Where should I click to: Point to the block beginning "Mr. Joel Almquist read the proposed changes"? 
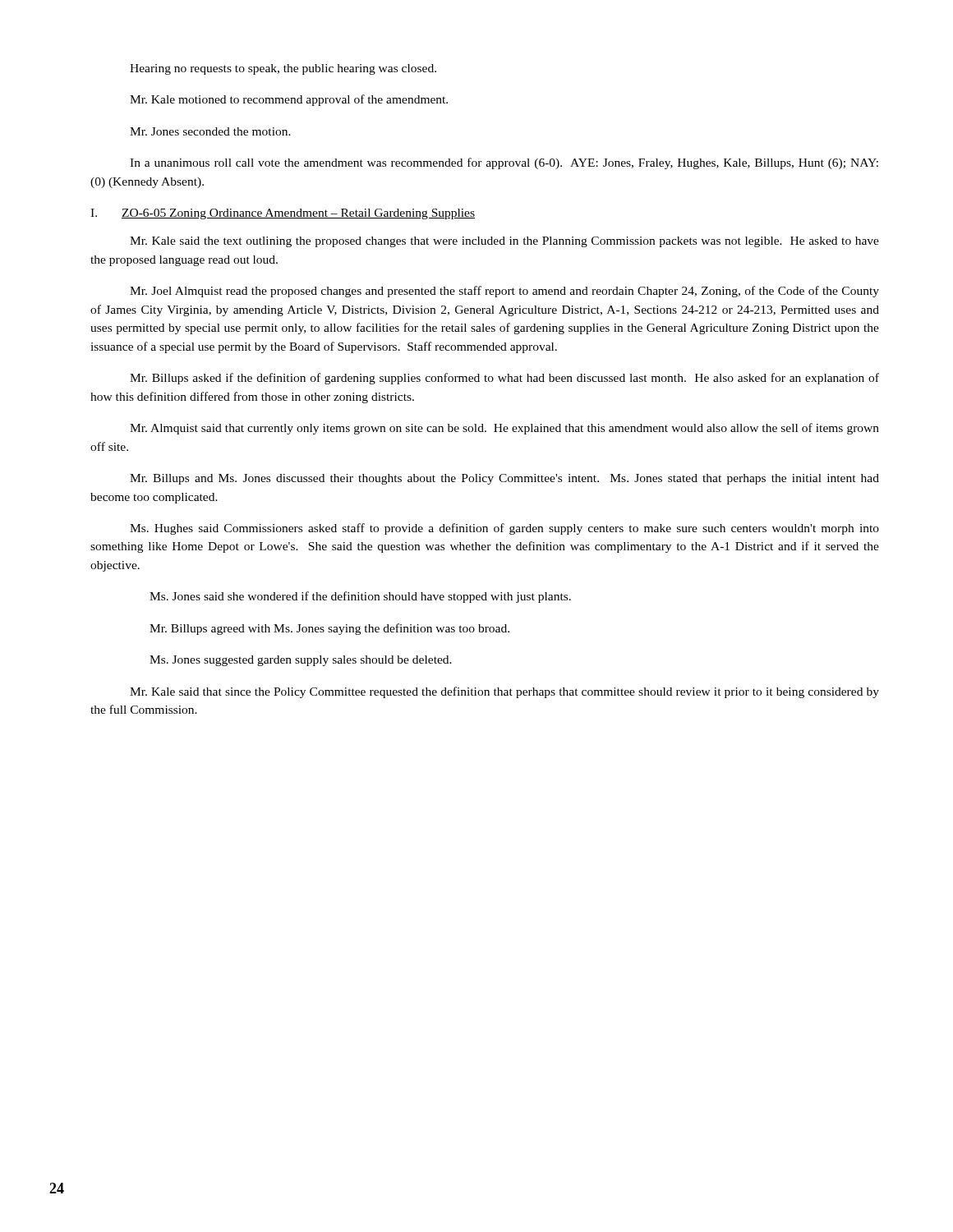pos(485,318)
